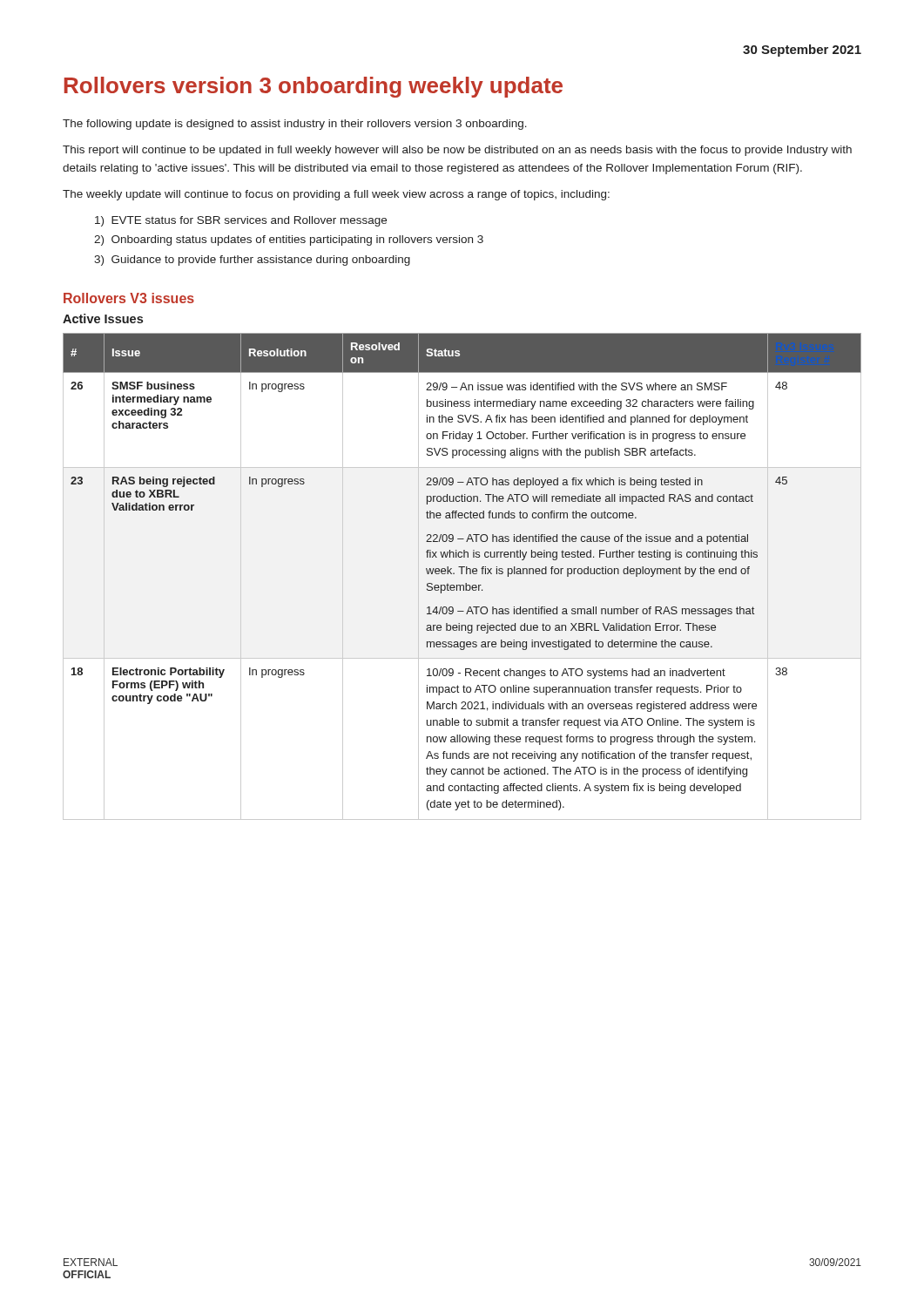Viewport: 924px width, 1307px height.
Task: Find the table that mentions "29/09 – ATO has deployed"
Action: pyautogui.click(x=462, y=576)
